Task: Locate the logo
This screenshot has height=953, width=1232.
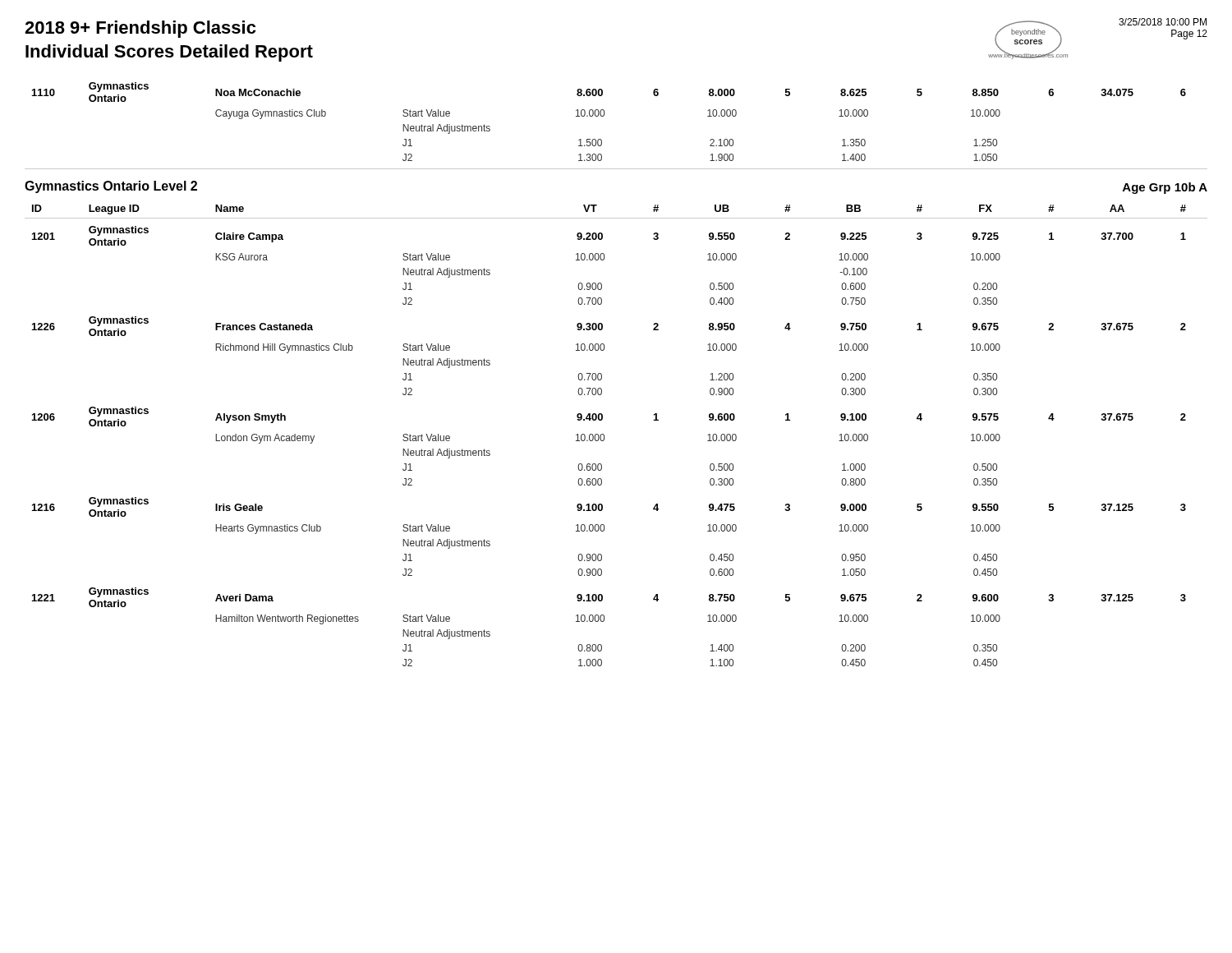Action: click(1028, 42)
